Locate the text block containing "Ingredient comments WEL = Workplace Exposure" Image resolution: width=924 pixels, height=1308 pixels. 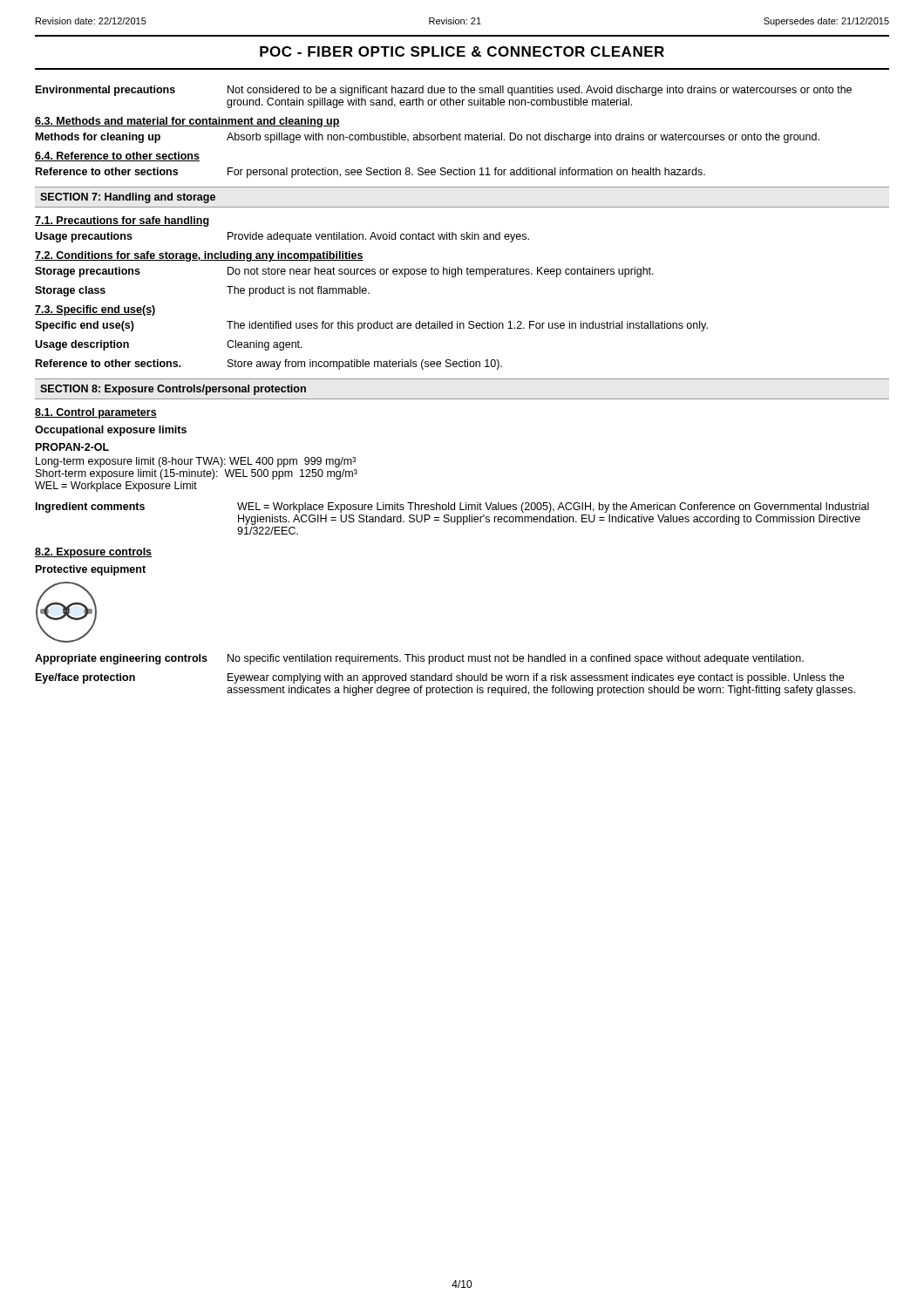coord(462,519)
